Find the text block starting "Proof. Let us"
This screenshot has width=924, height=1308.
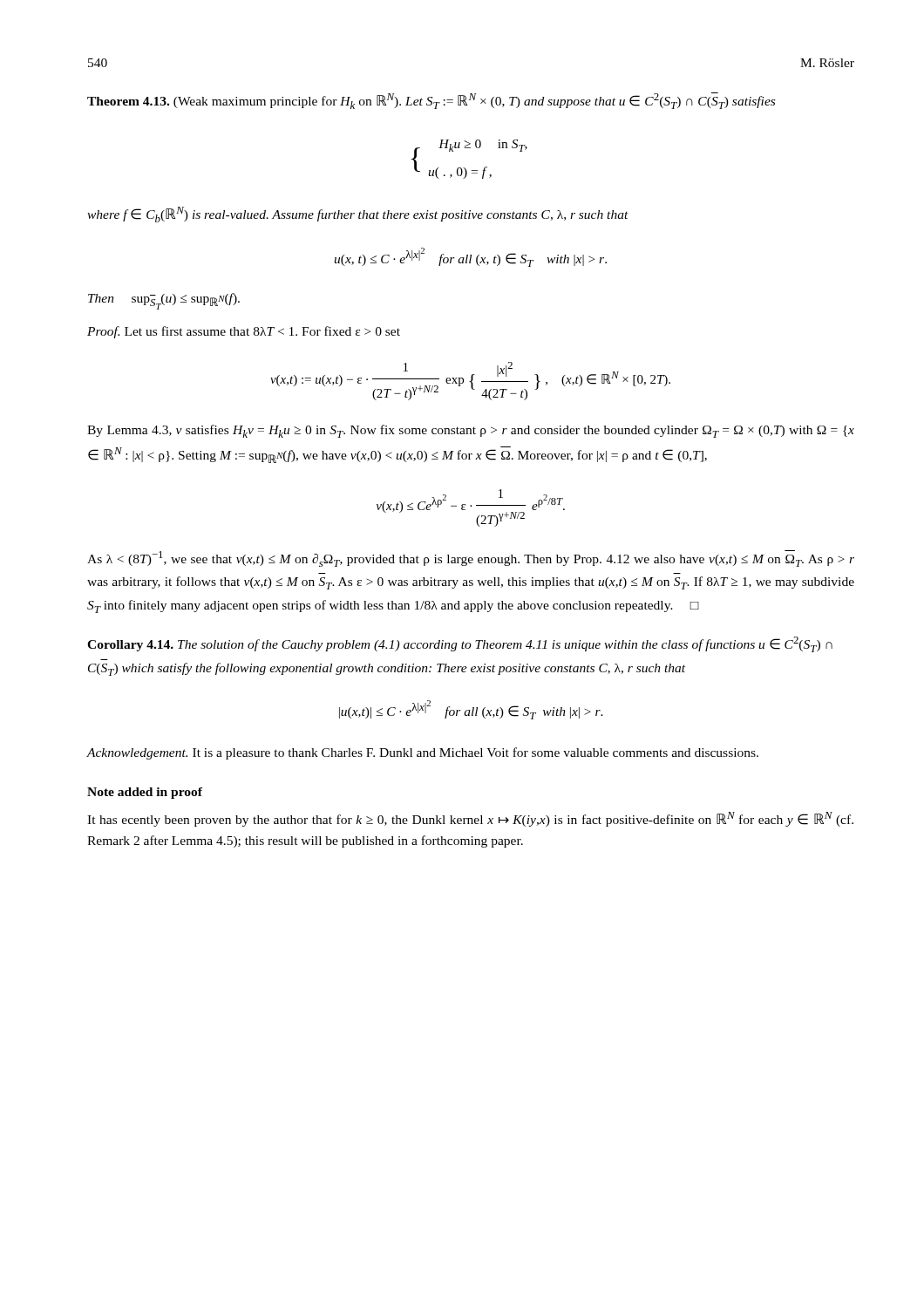[x=244, y=332]
